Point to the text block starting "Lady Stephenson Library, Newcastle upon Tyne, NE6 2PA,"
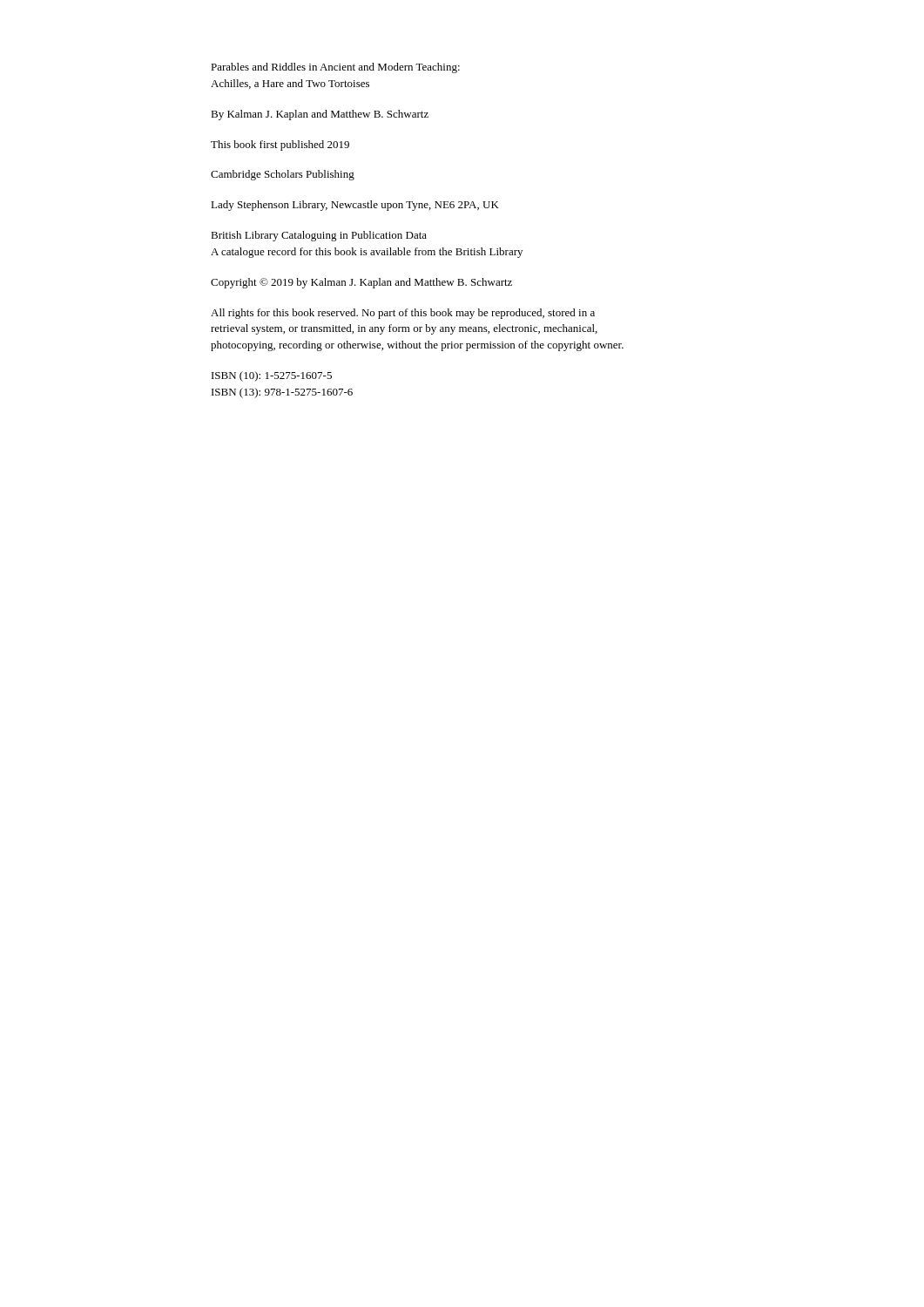Image resolution: width=924 pixels, height=1307 pixels. [x=355, y=205]
